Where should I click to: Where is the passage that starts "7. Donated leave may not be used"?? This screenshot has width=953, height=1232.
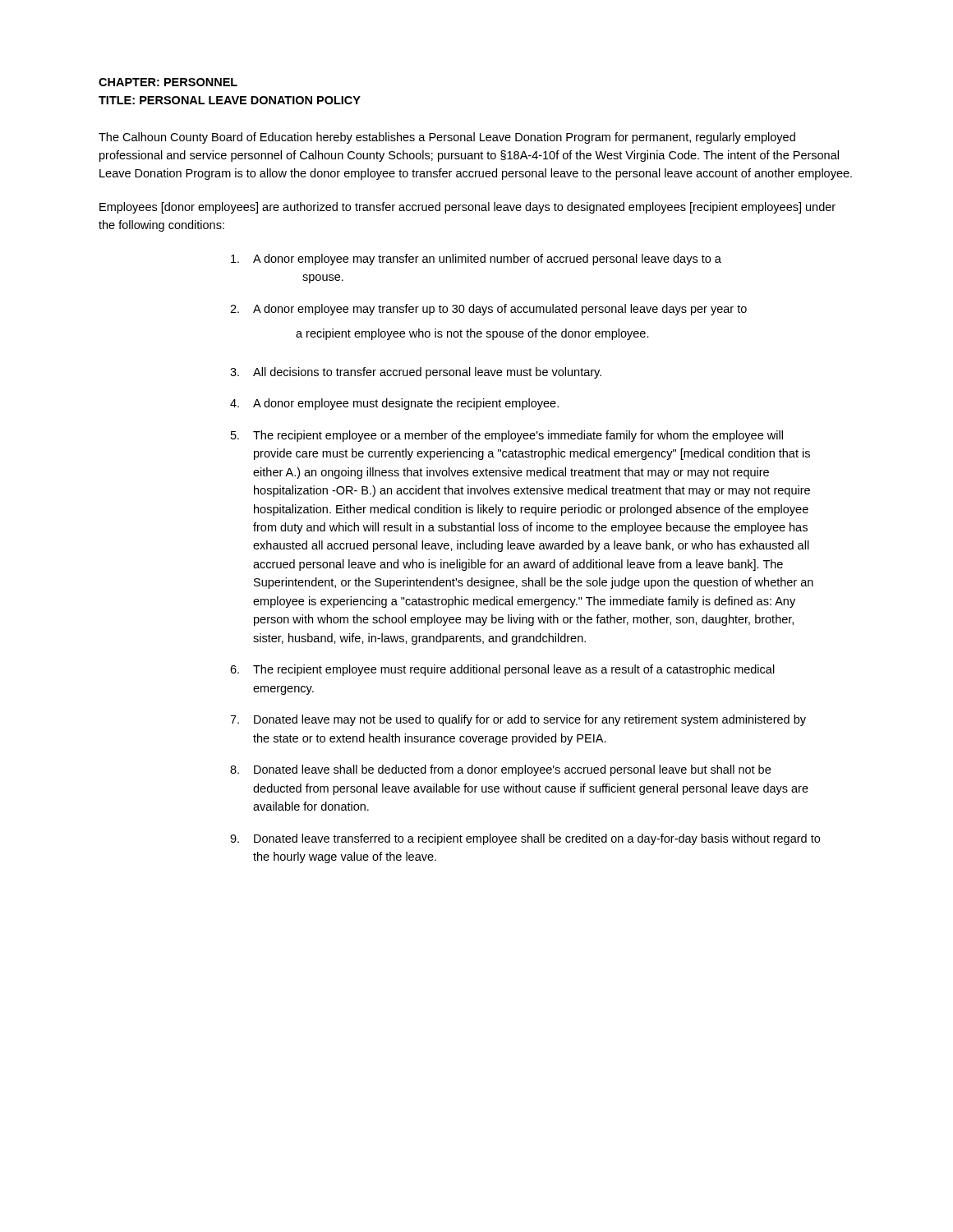coord(526,729)
